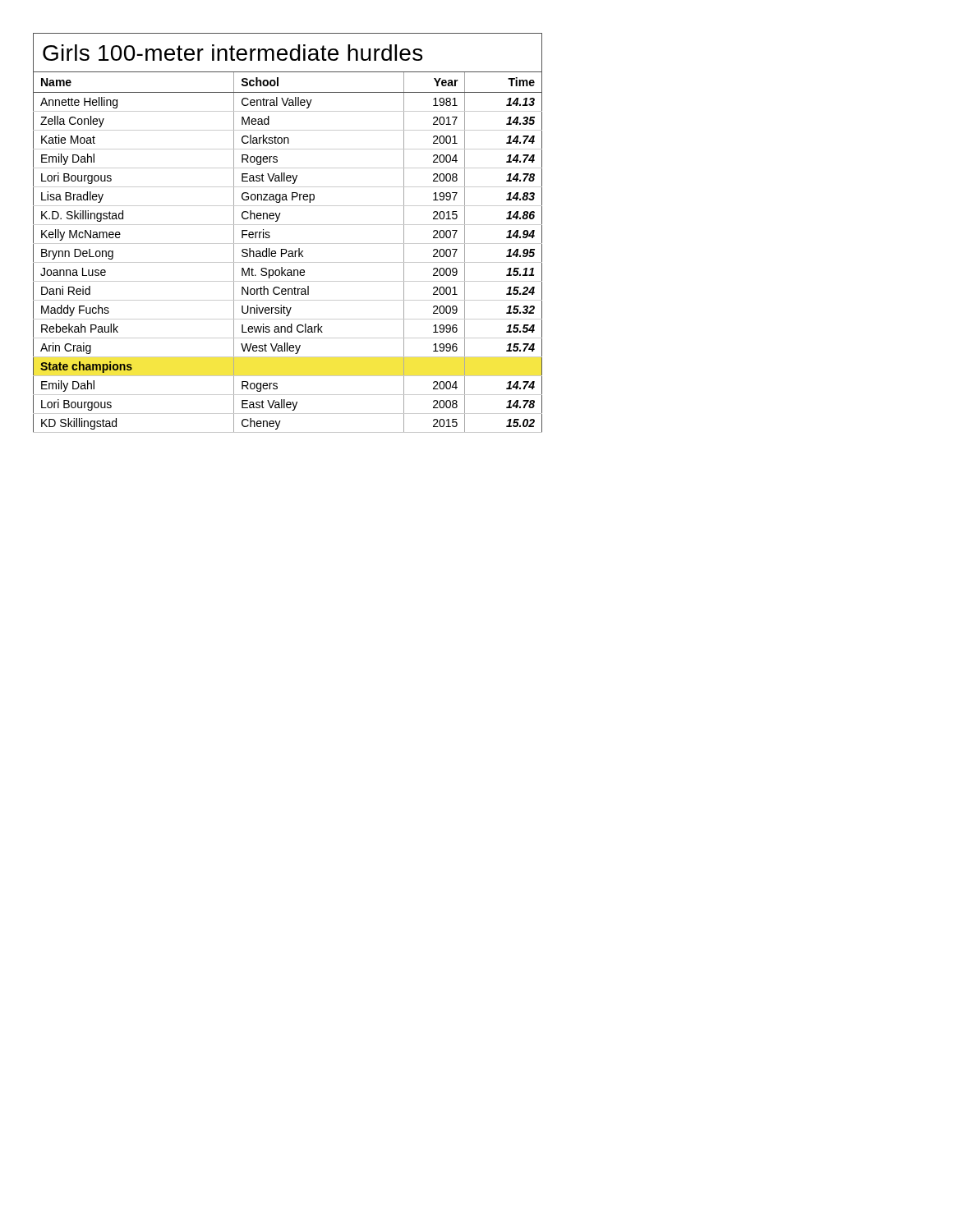Click the table
953x1232 pixels.
click(x=288, y=233)
